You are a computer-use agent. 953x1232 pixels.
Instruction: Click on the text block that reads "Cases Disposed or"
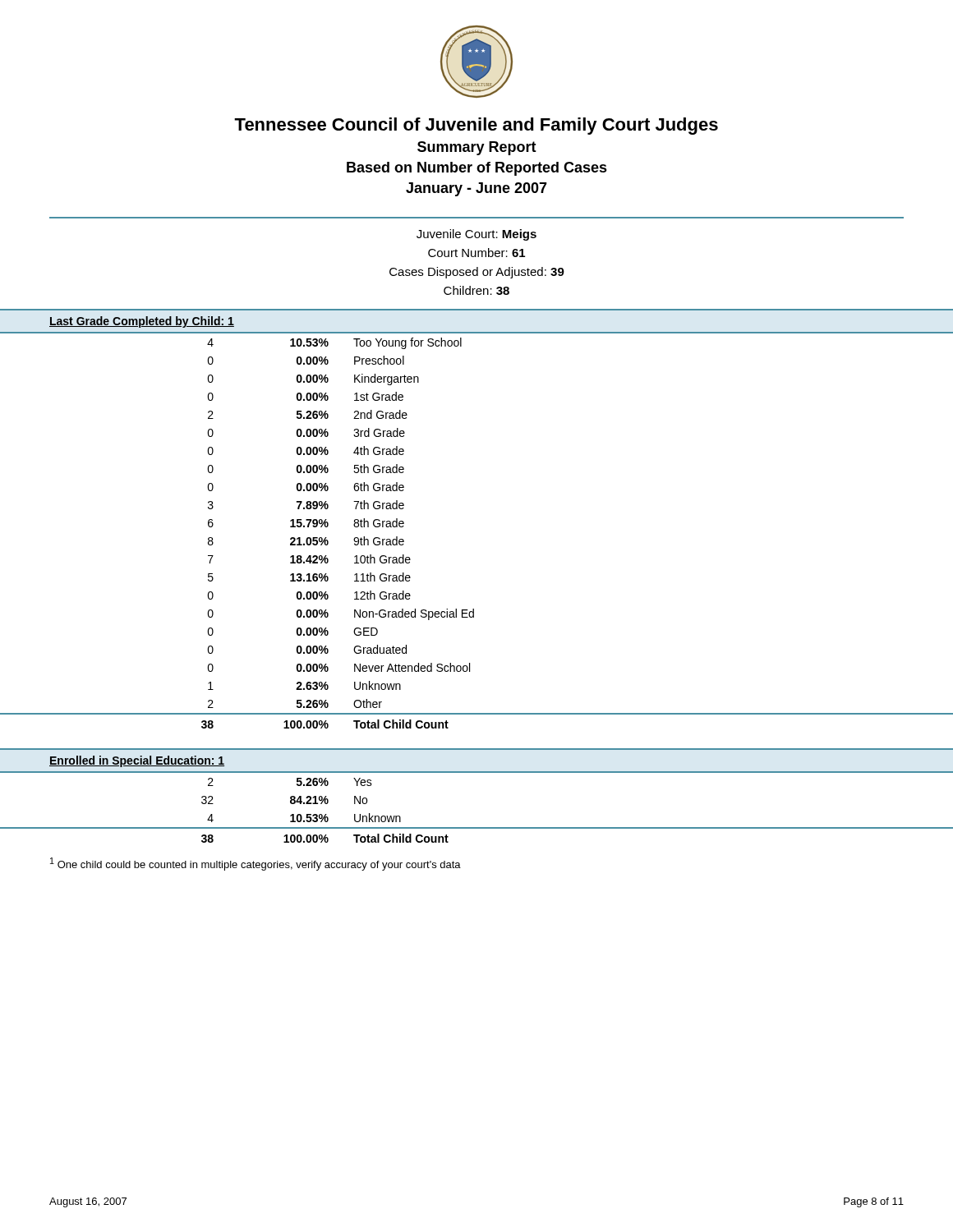click(x=476, y=271)
